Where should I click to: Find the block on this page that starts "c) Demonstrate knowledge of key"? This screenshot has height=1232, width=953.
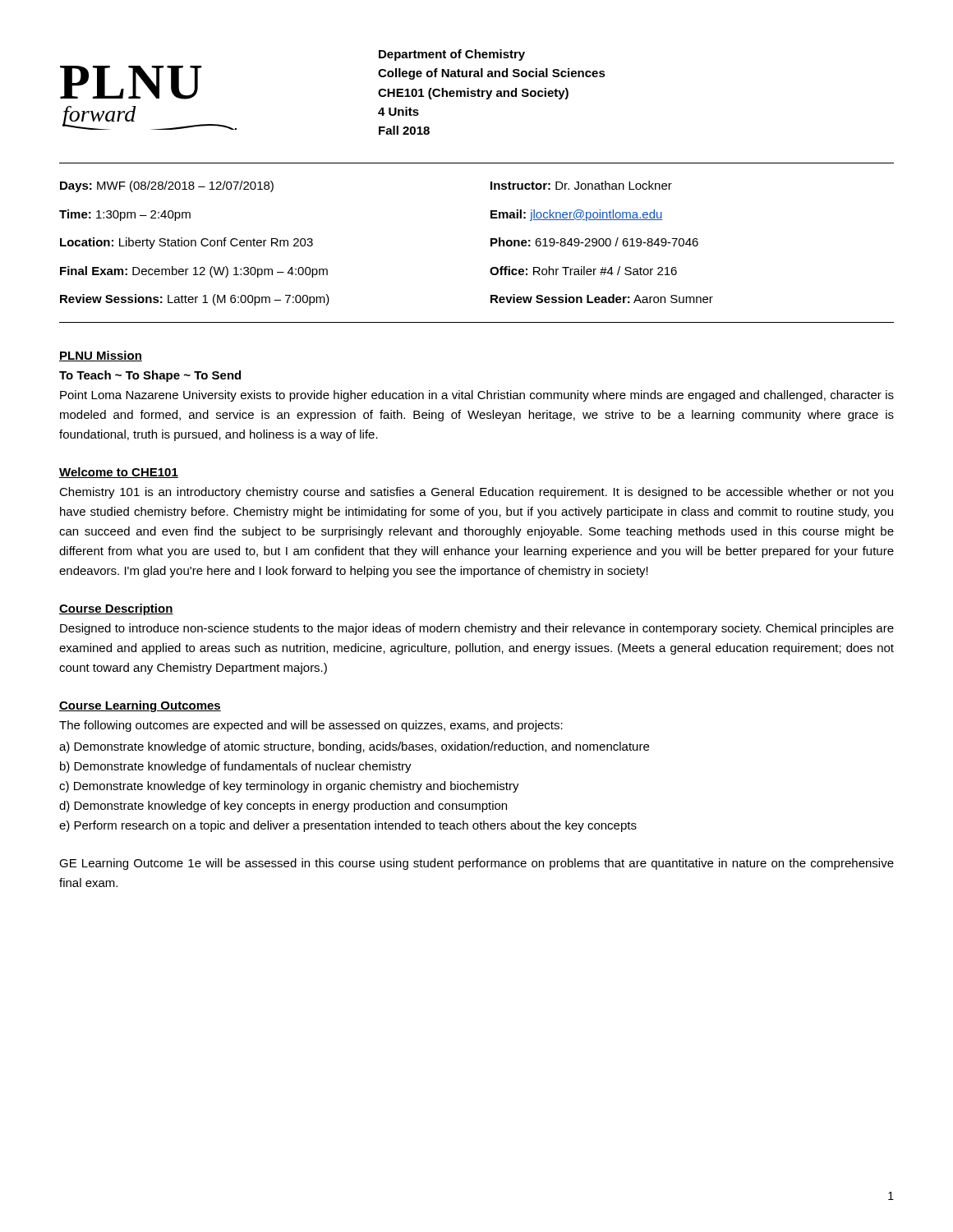tap(289, 785)
